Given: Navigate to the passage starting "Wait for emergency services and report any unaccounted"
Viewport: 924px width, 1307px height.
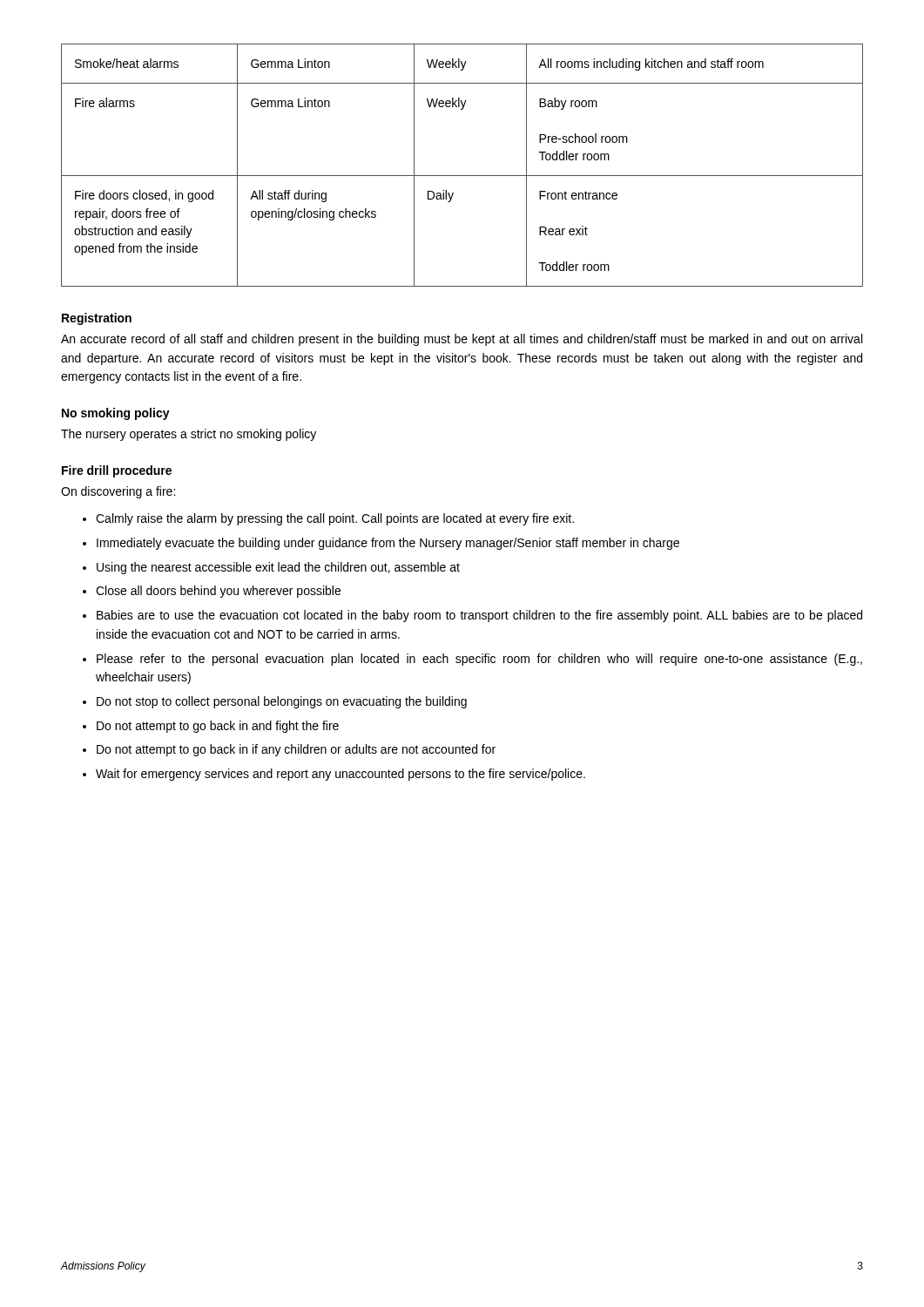Looking at the screenshot, I should pyautogui.click(x=471, y=774).
